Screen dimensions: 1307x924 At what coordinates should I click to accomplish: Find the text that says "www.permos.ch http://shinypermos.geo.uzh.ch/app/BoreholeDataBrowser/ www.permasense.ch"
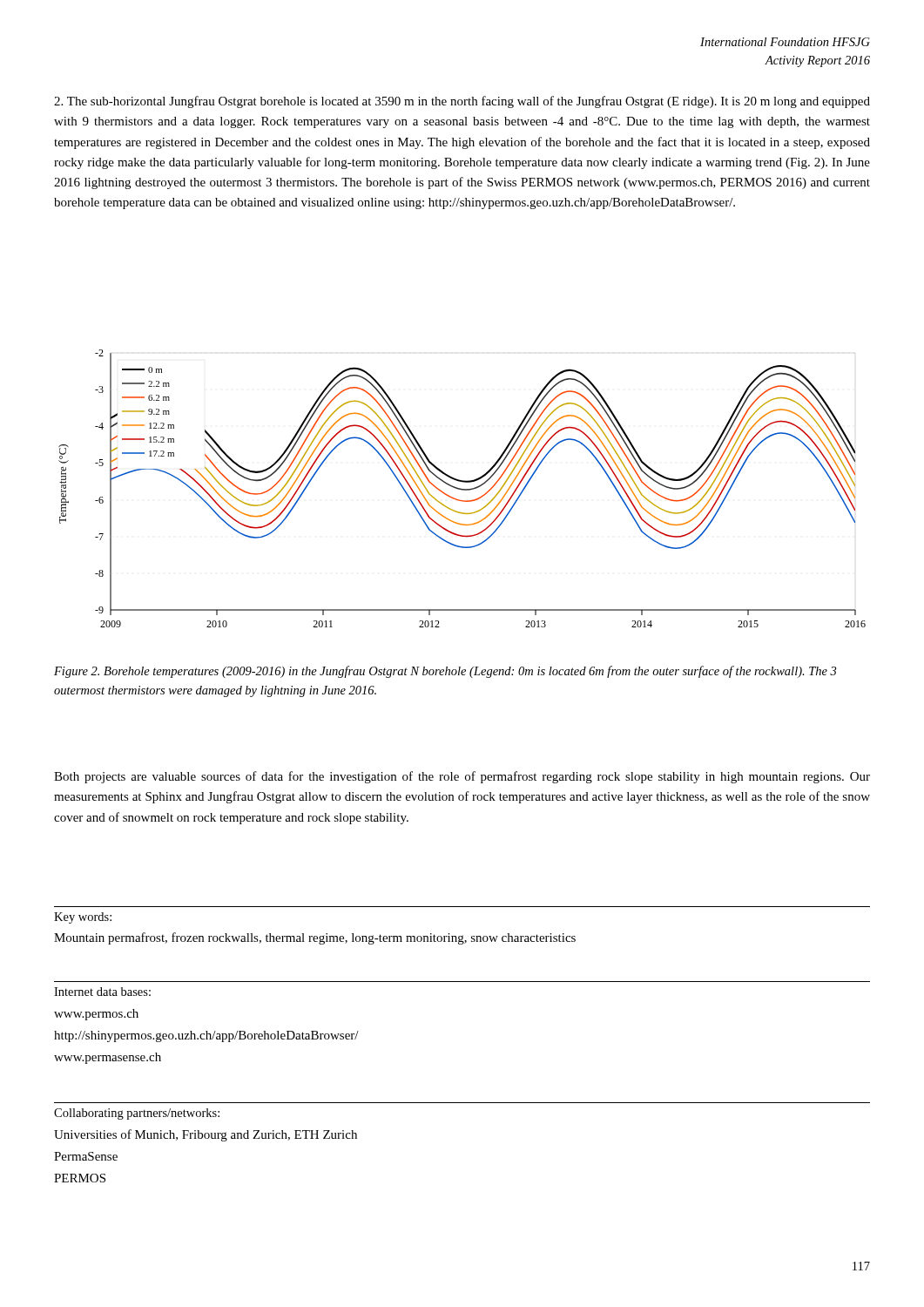[x=206, y=1035]
